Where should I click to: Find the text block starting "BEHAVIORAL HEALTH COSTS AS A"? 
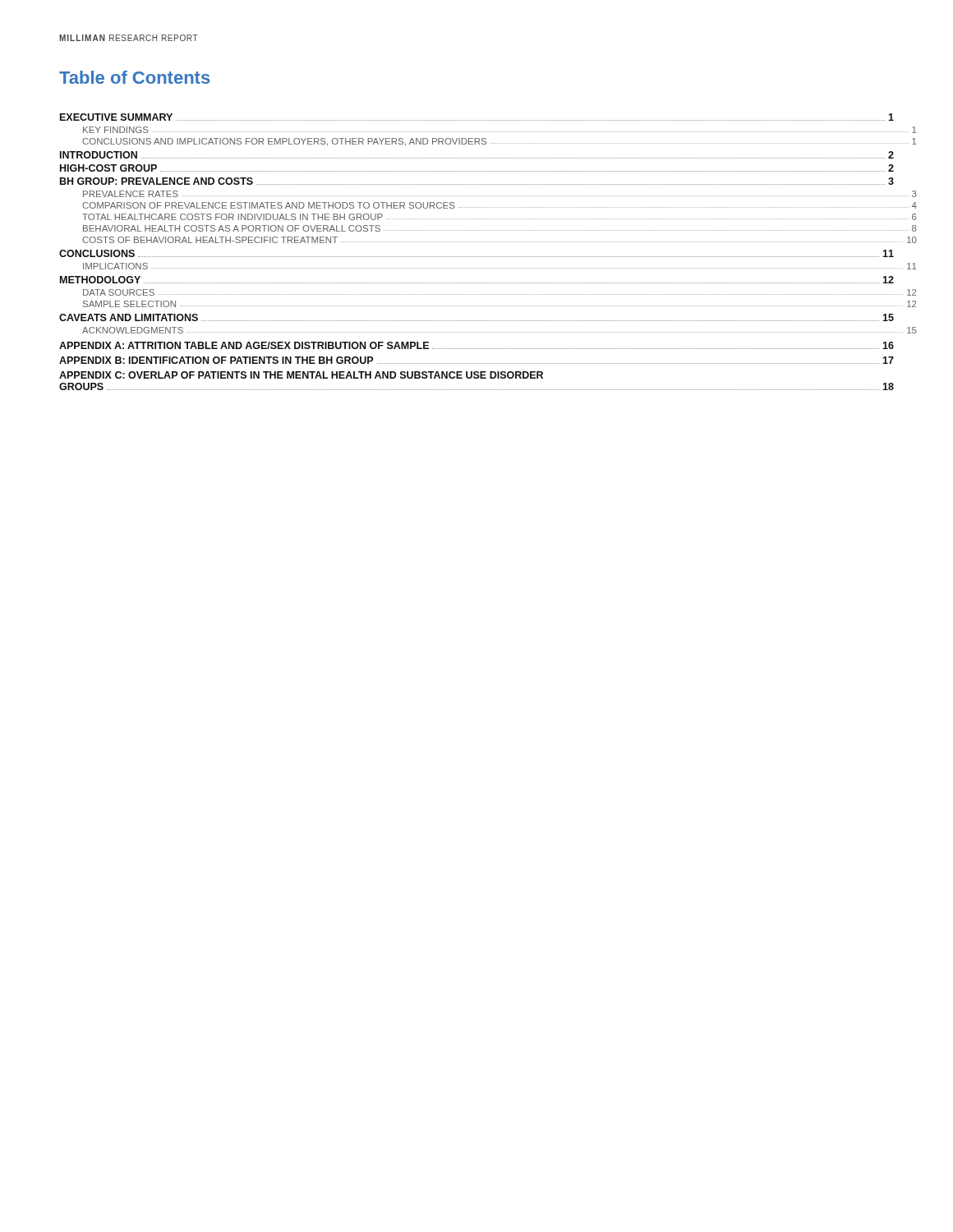pos(500,228)
